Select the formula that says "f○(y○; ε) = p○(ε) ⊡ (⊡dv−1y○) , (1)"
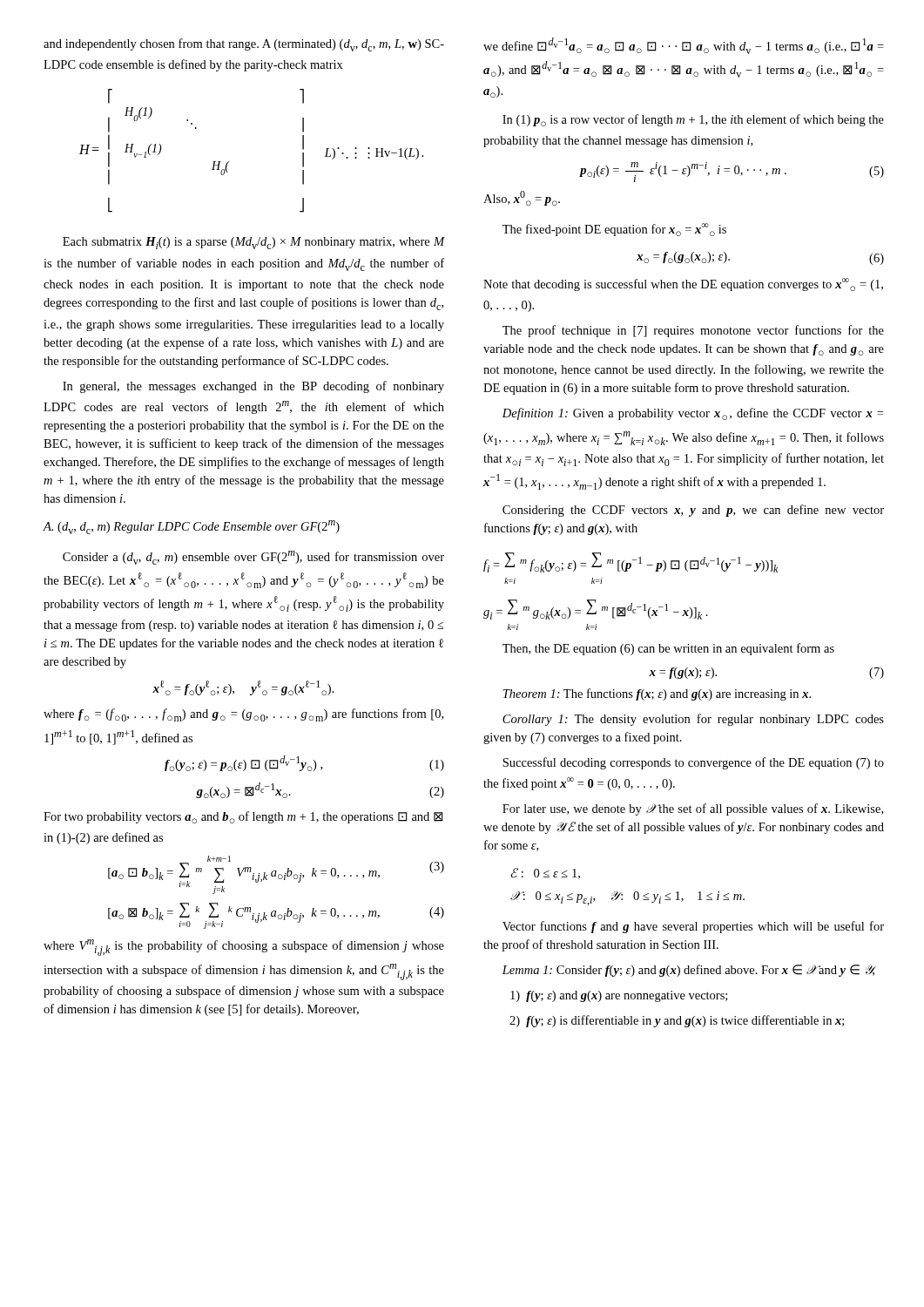Image resolution: width=924 pixels, height=1307 pixels. coord(244,765)
